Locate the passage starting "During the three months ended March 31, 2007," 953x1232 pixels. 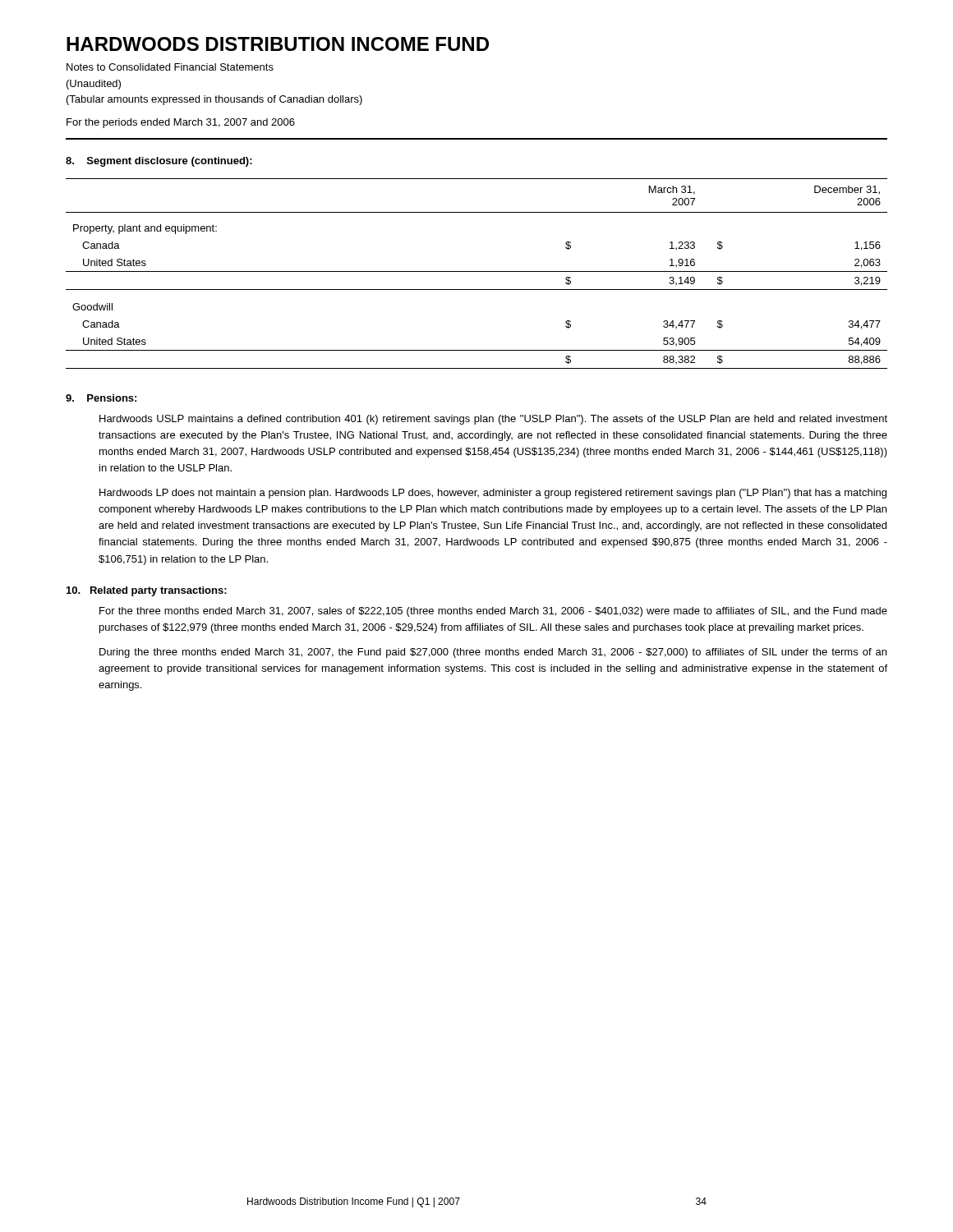[x=493, y=668]
